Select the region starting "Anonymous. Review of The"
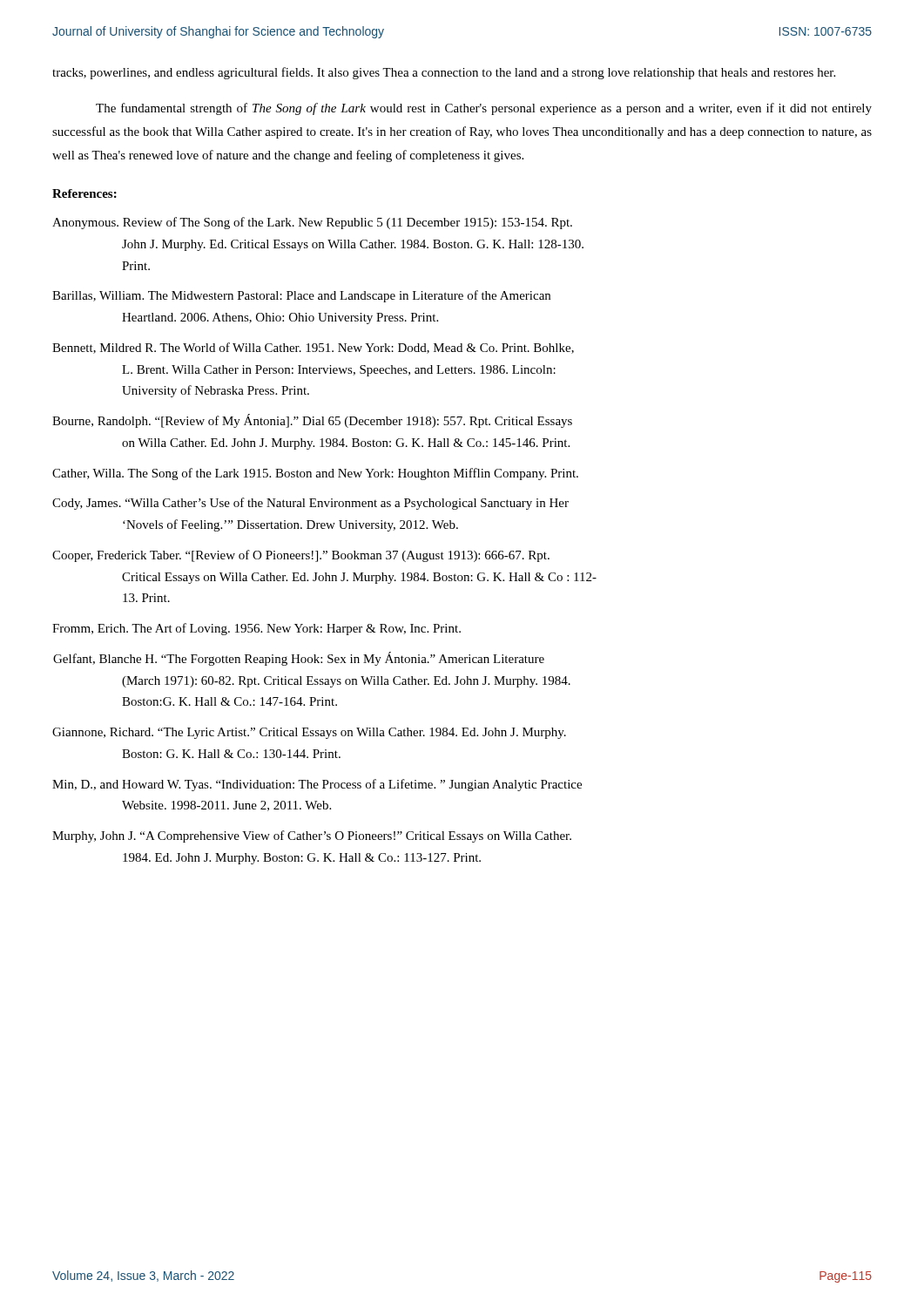The height and width of the screenshot is (1307, 924). [x=462, y=244]
